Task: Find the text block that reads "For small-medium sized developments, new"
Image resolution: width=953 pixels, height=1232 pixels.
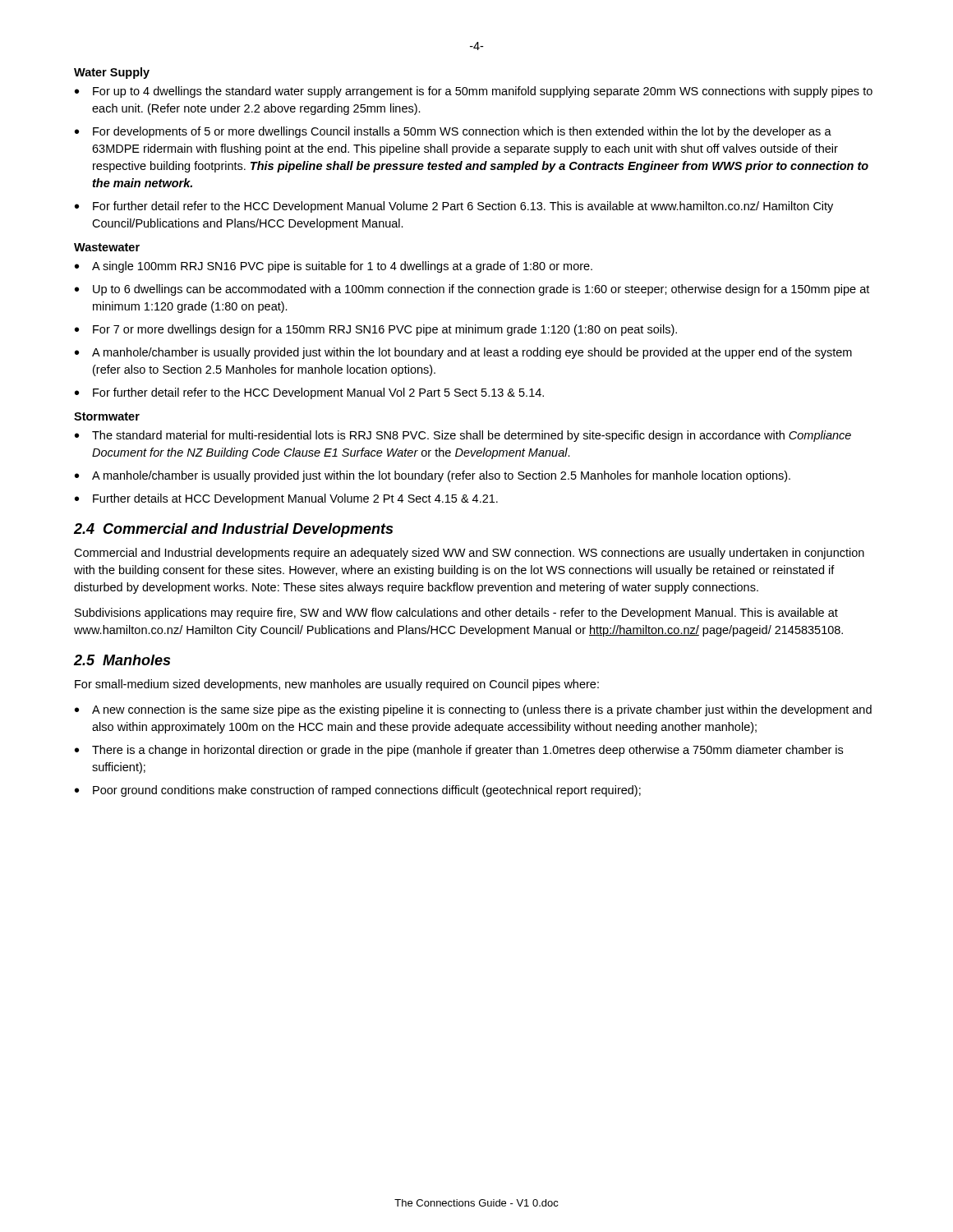Action: (337, 684)
